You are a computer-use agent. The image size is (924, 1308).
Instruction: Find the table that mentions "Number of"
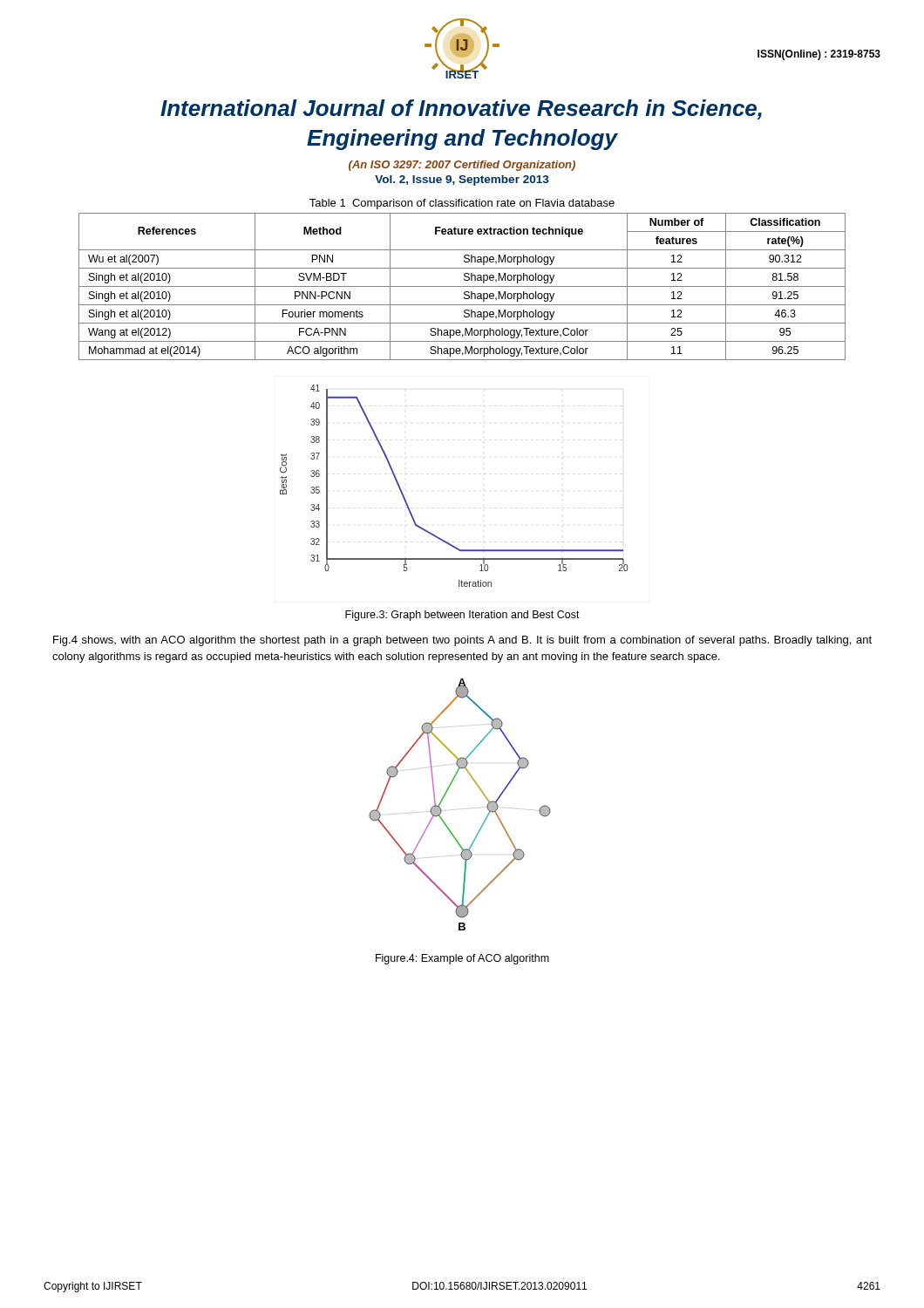point(462,286)
